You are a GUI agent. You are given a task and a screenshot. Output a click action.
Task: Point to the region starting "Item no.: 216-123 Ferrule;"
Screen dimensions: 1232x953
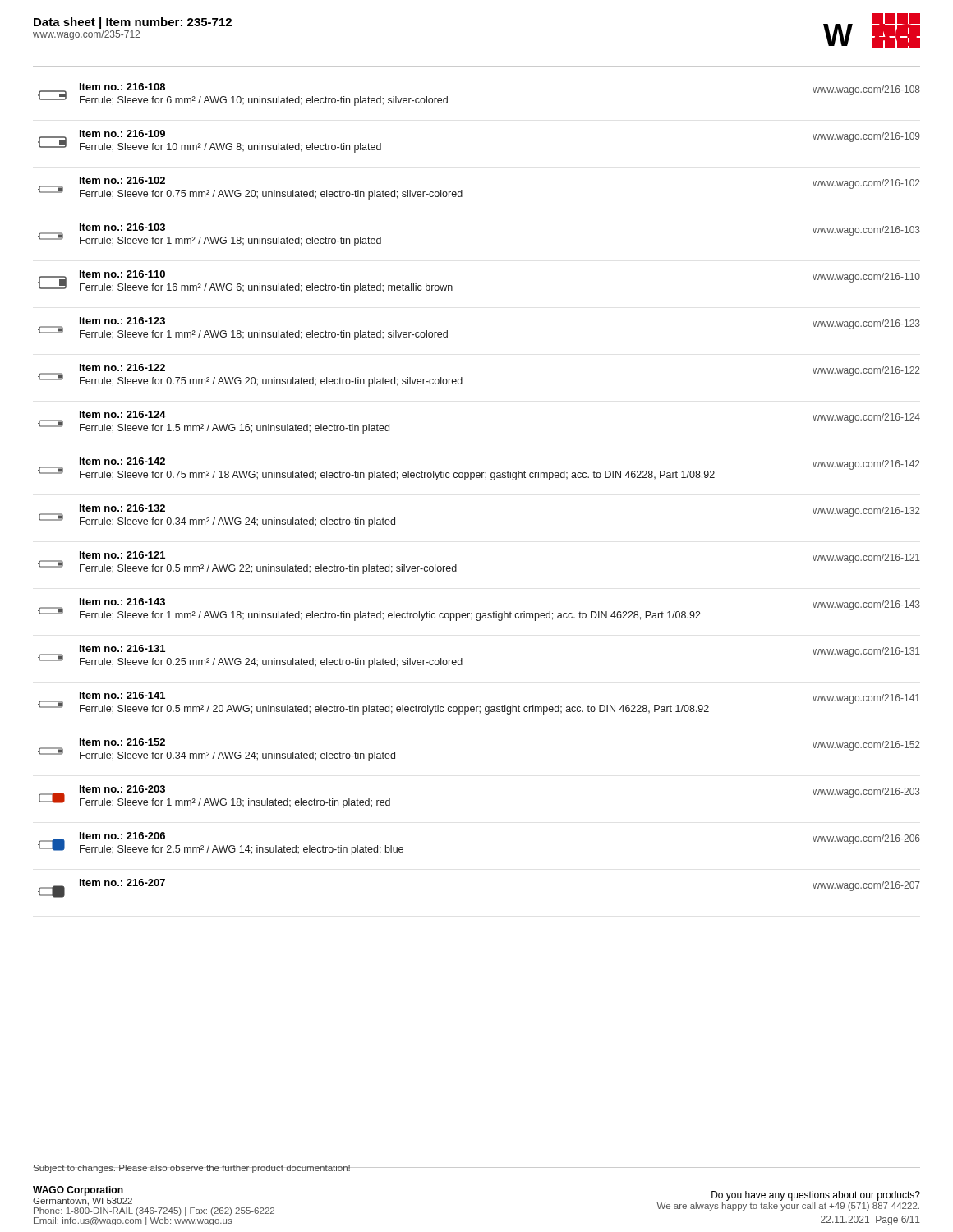[x=146, y=332]
